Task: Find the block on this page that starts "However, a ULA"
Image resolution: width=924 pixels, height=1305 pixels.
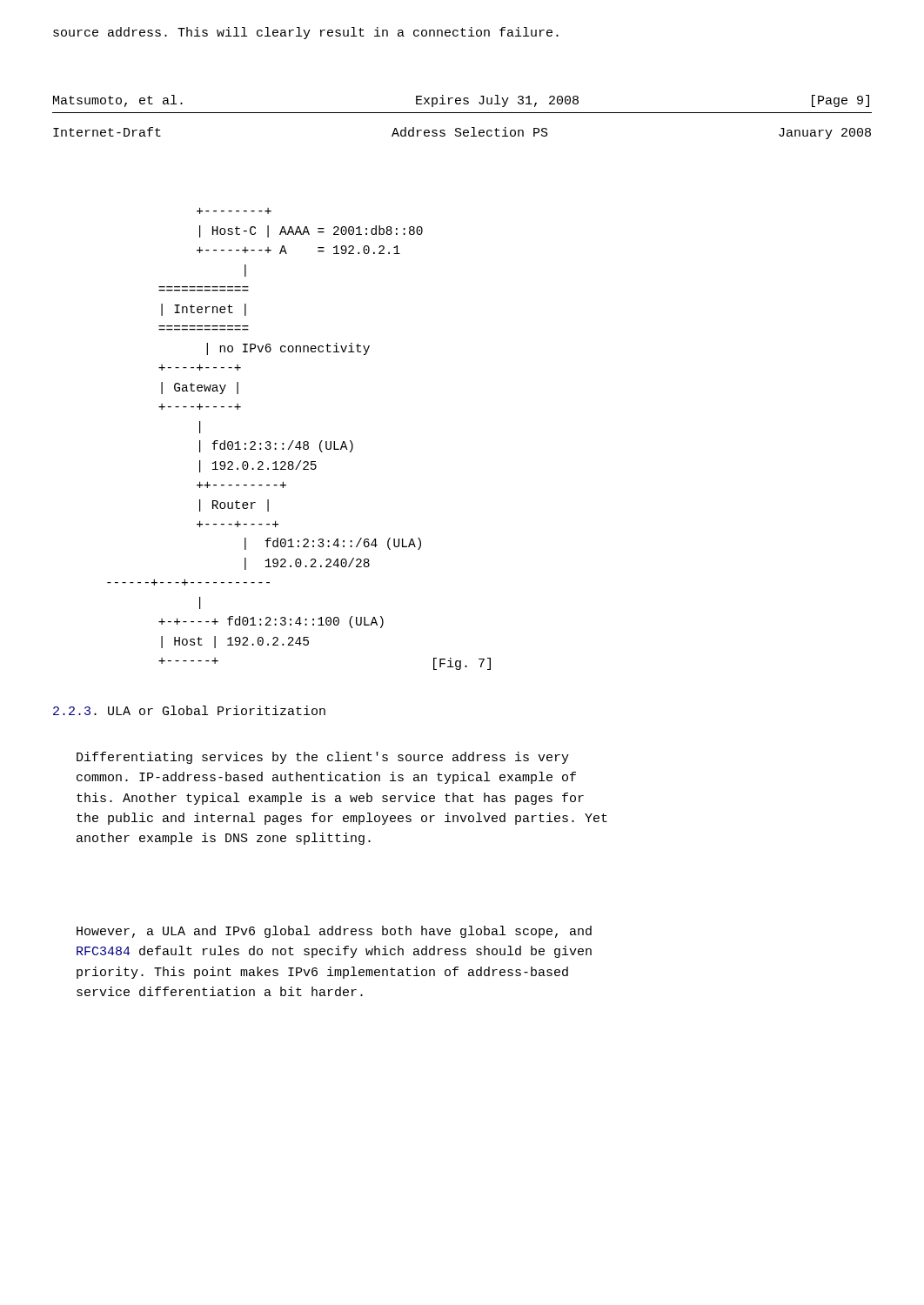Action: pos(322,963)
